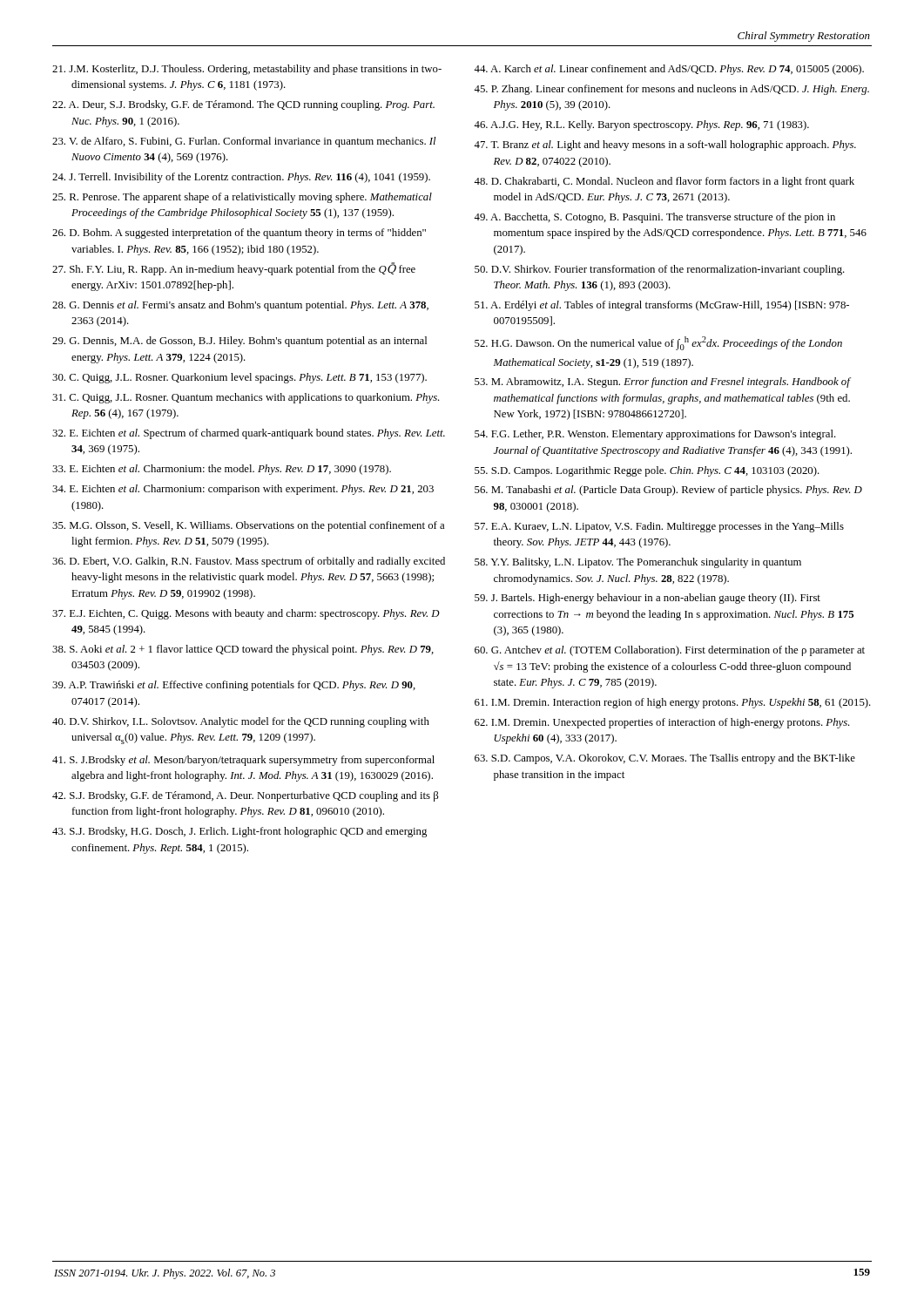This screenshot has height=1307, width=924.
Task: Navigate to the text block starting "24. J. Terrell. Invisibility of the"
Action: tap(242, 177)
